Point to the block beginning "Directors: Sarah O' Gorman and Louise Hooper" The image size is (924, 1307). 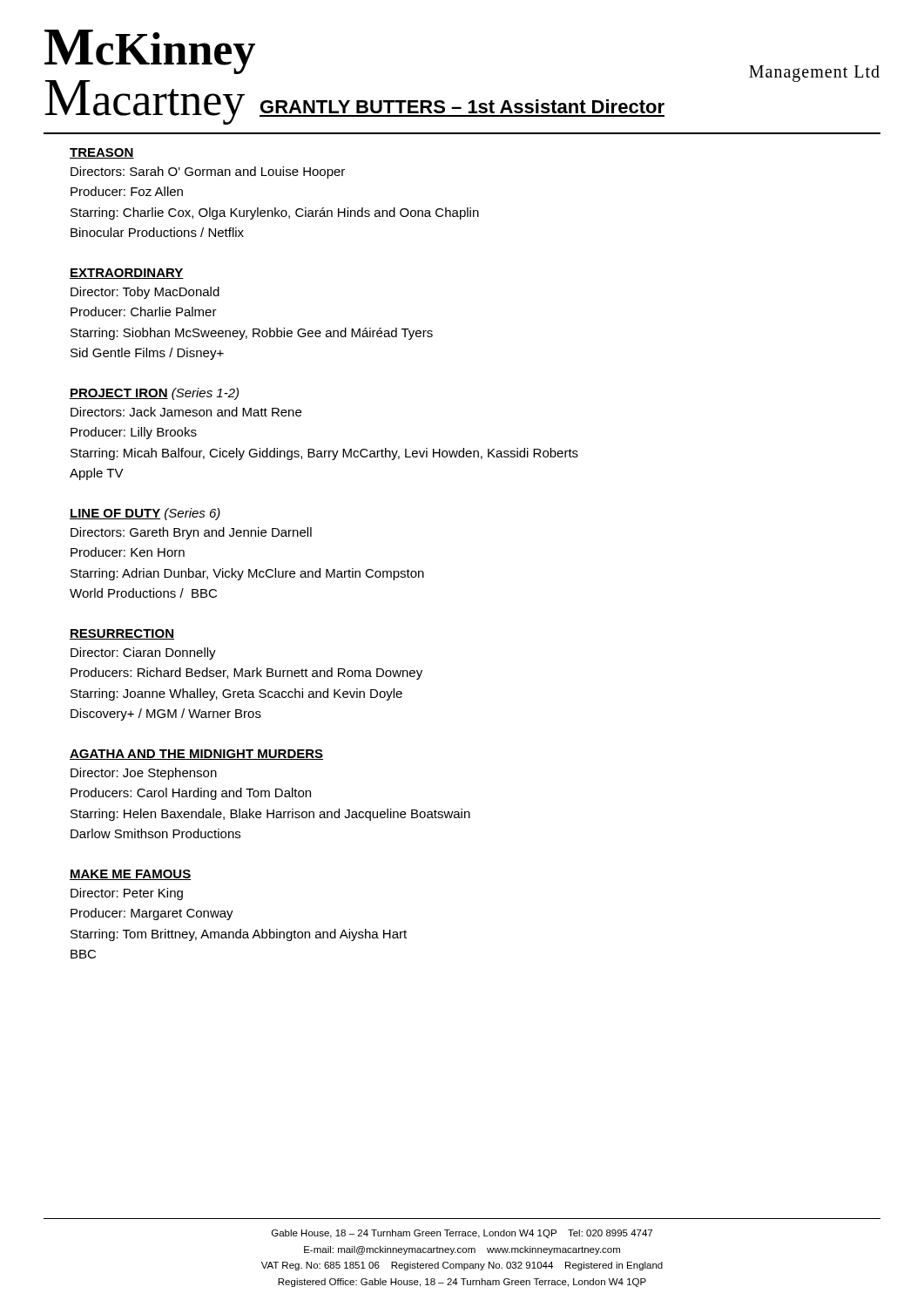point(274,202)
